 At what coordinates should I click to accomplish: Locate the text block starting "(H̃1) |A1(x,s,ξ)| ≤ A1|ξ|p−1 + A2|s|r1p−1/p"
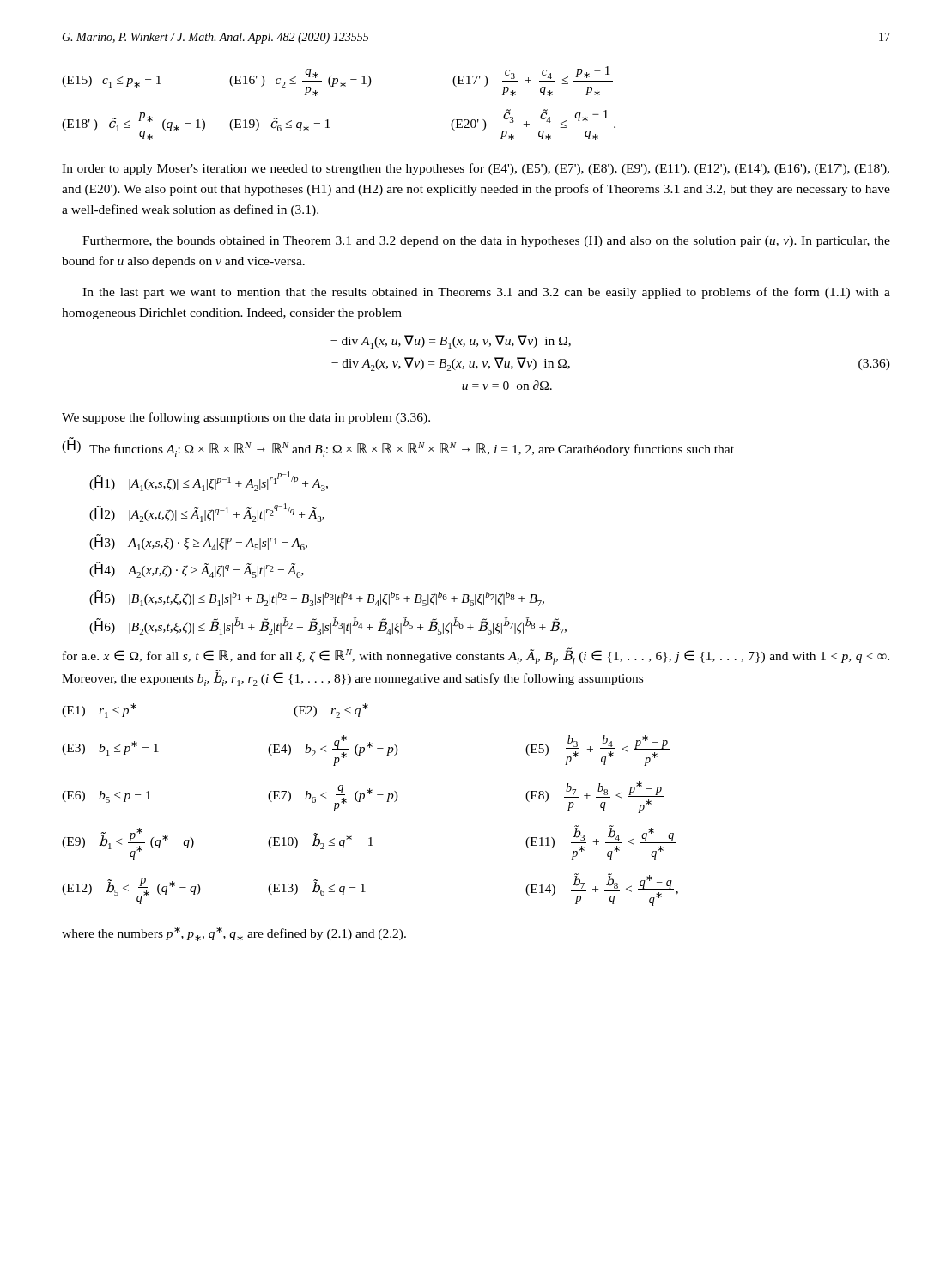click(209, 481)
